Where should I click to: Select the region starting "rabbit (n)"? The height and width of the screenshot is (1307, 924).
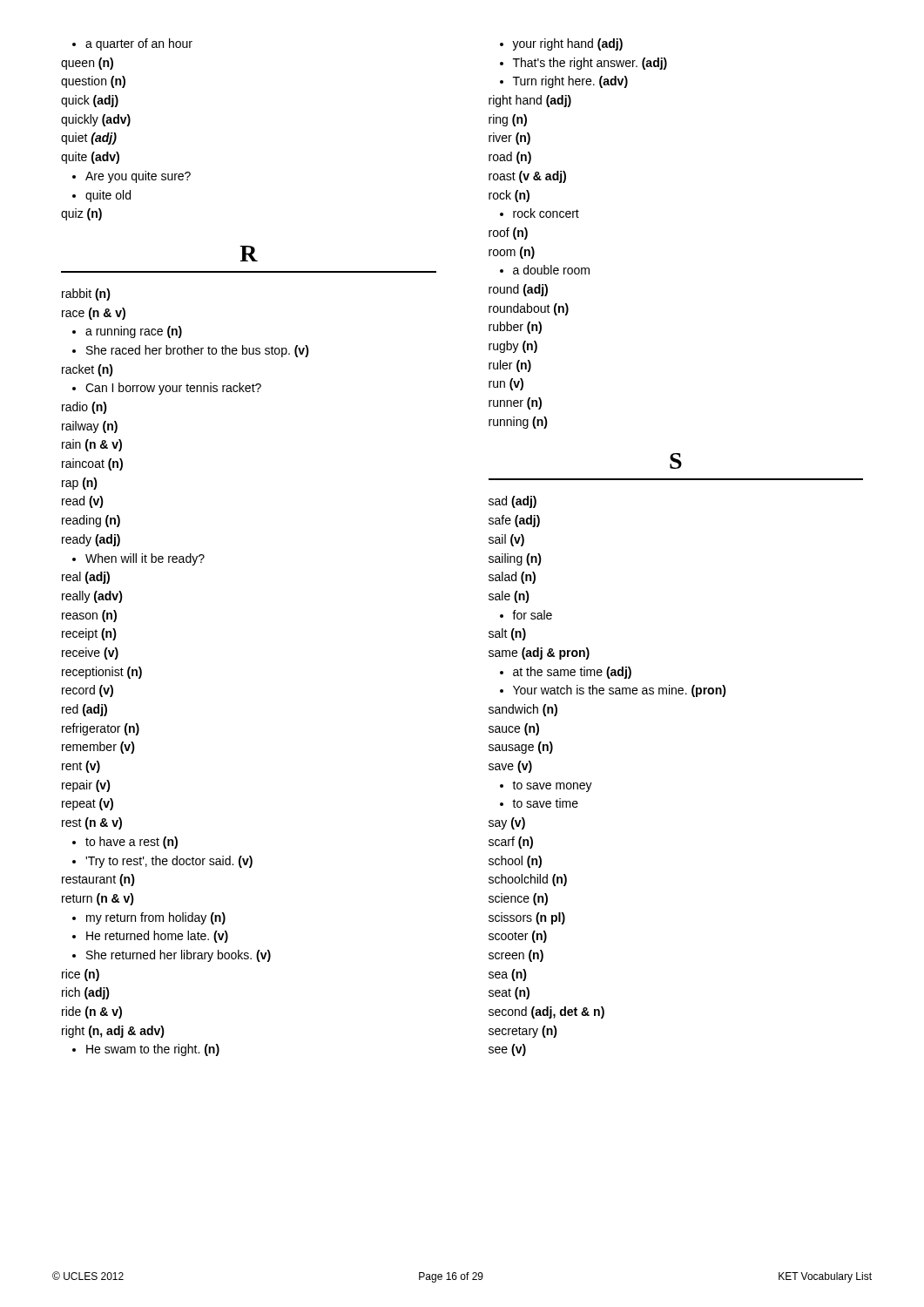[86, 293]
